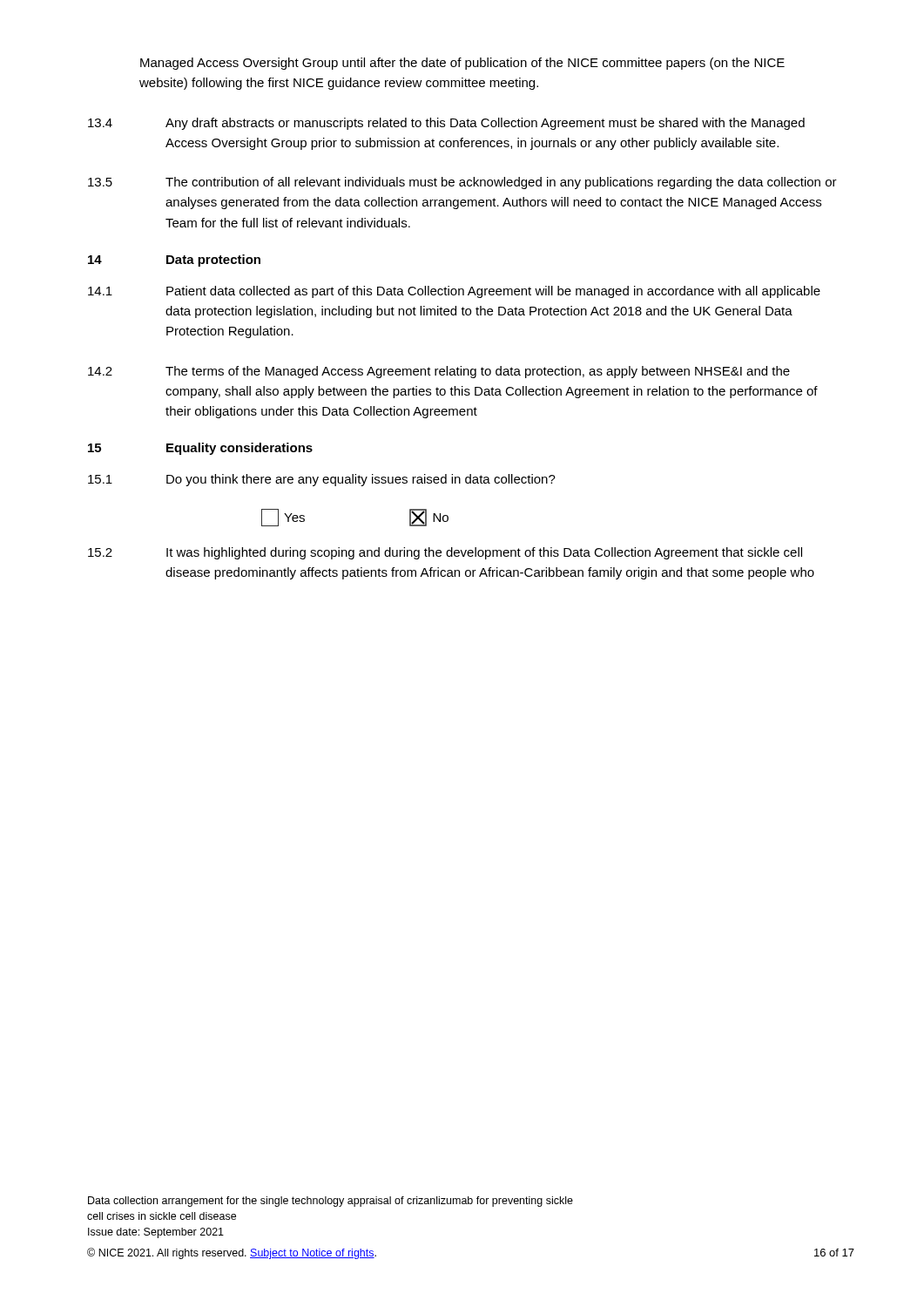Select the list item with the text "13.5 The contribution of all relevant individuals"

pos(462,202)
